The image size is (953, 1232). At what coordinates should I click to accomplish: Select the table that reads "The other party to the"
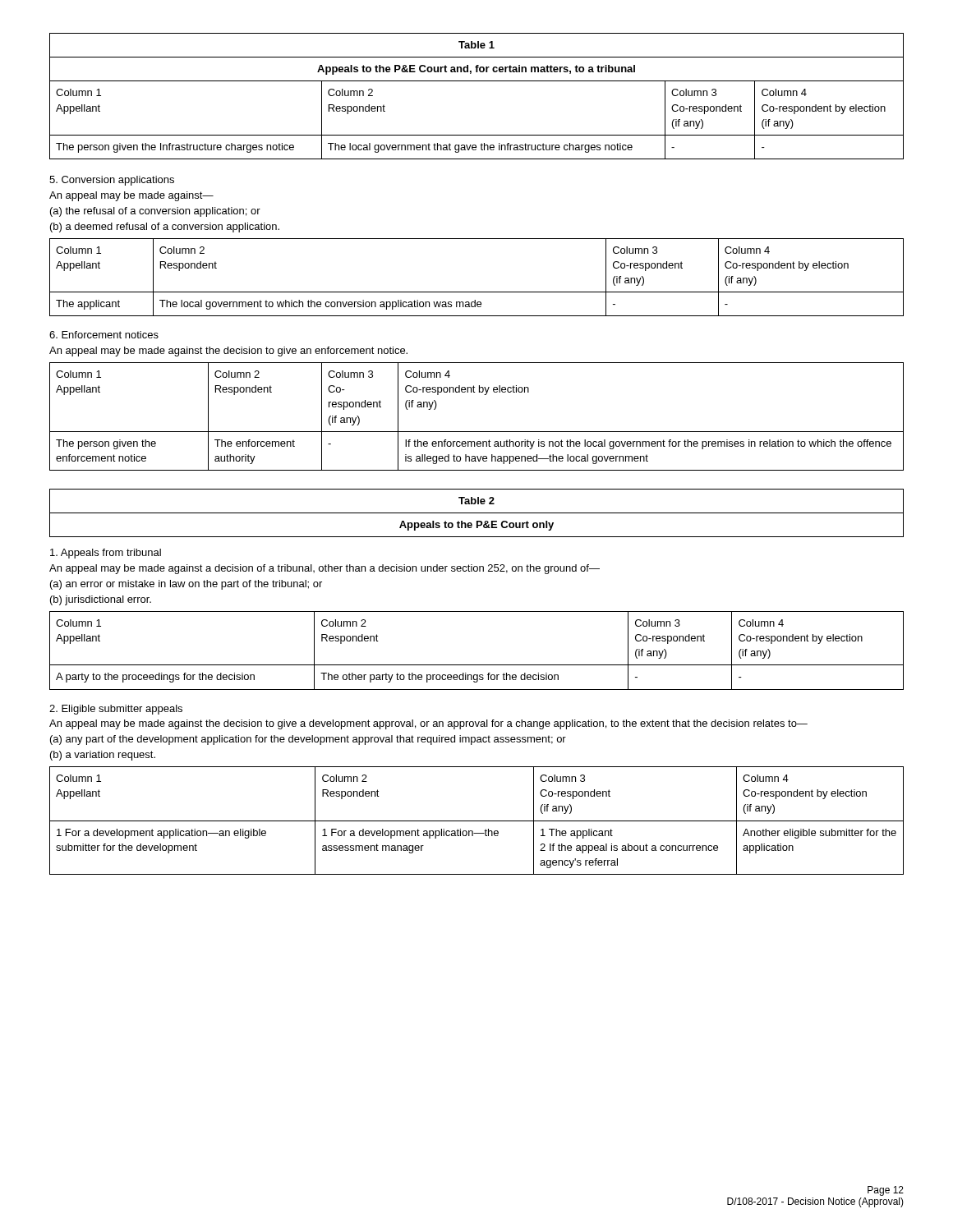coord(476,650)
